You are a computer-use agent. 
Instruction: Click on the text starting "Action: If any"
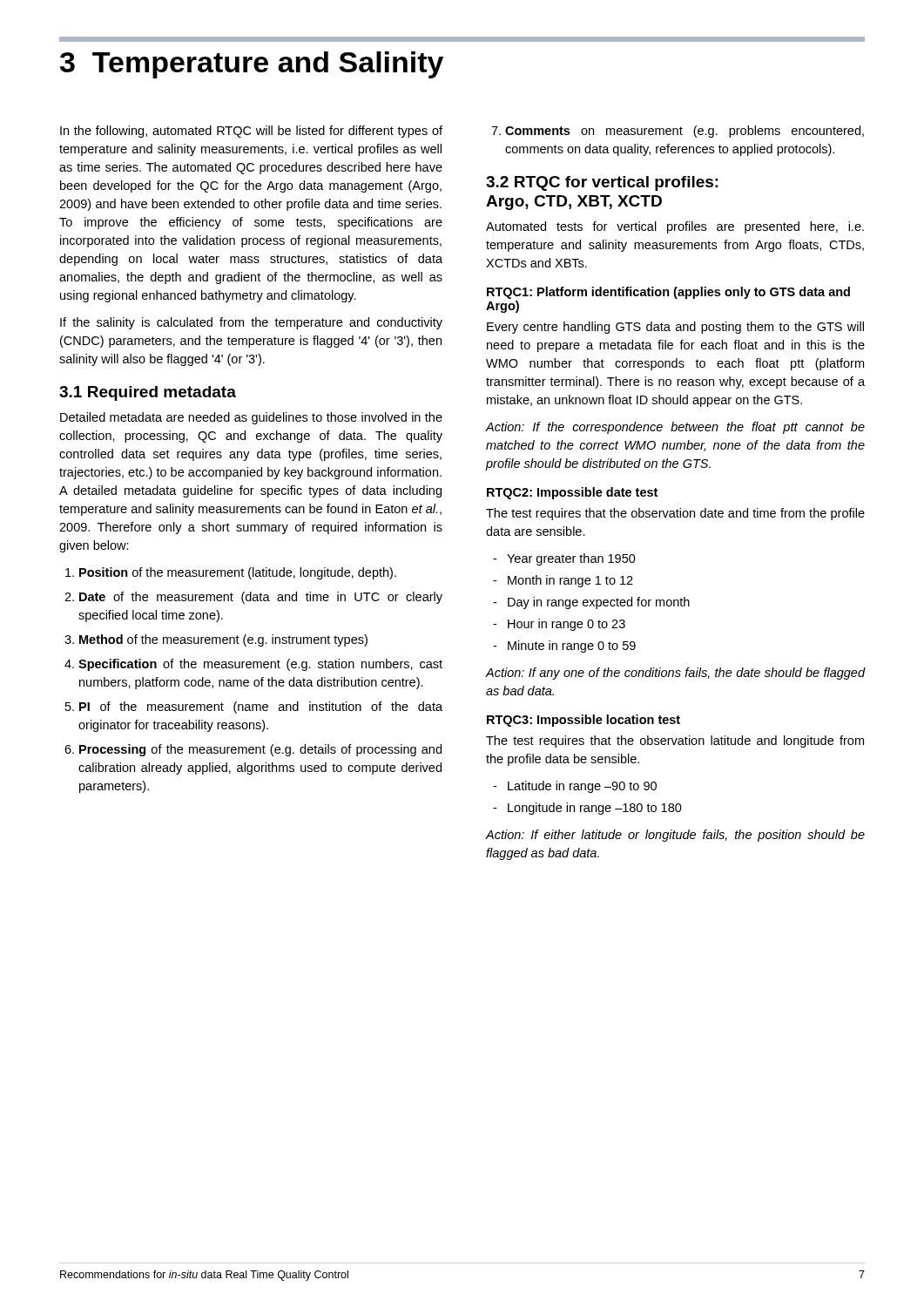[x=675, y=683]
